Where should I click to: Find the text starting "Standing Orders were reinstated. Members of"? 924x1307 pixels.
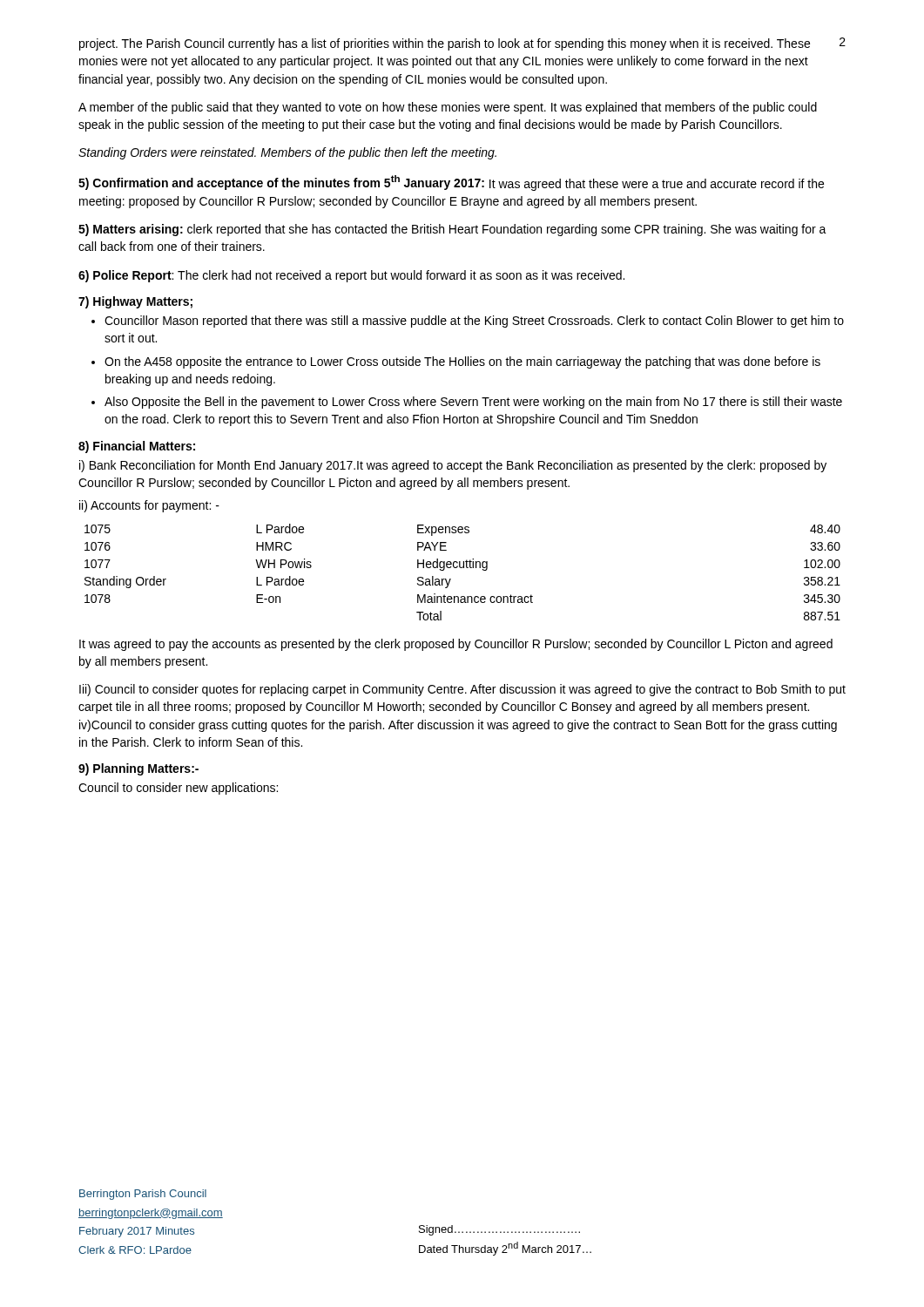tap(288, 153)
